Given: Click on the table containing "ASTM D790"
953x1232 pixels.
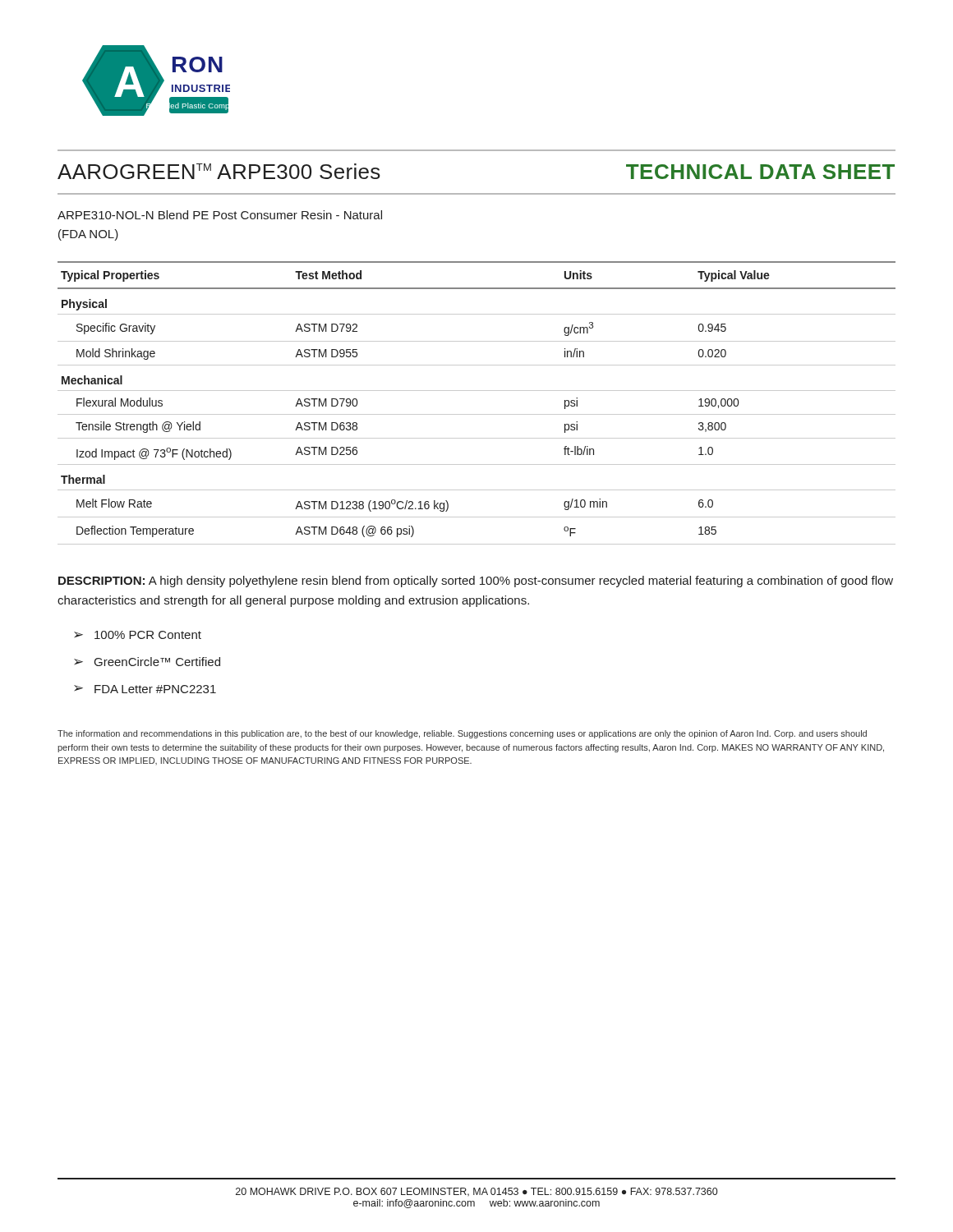Looking at the screenshot, I should 476,403.
